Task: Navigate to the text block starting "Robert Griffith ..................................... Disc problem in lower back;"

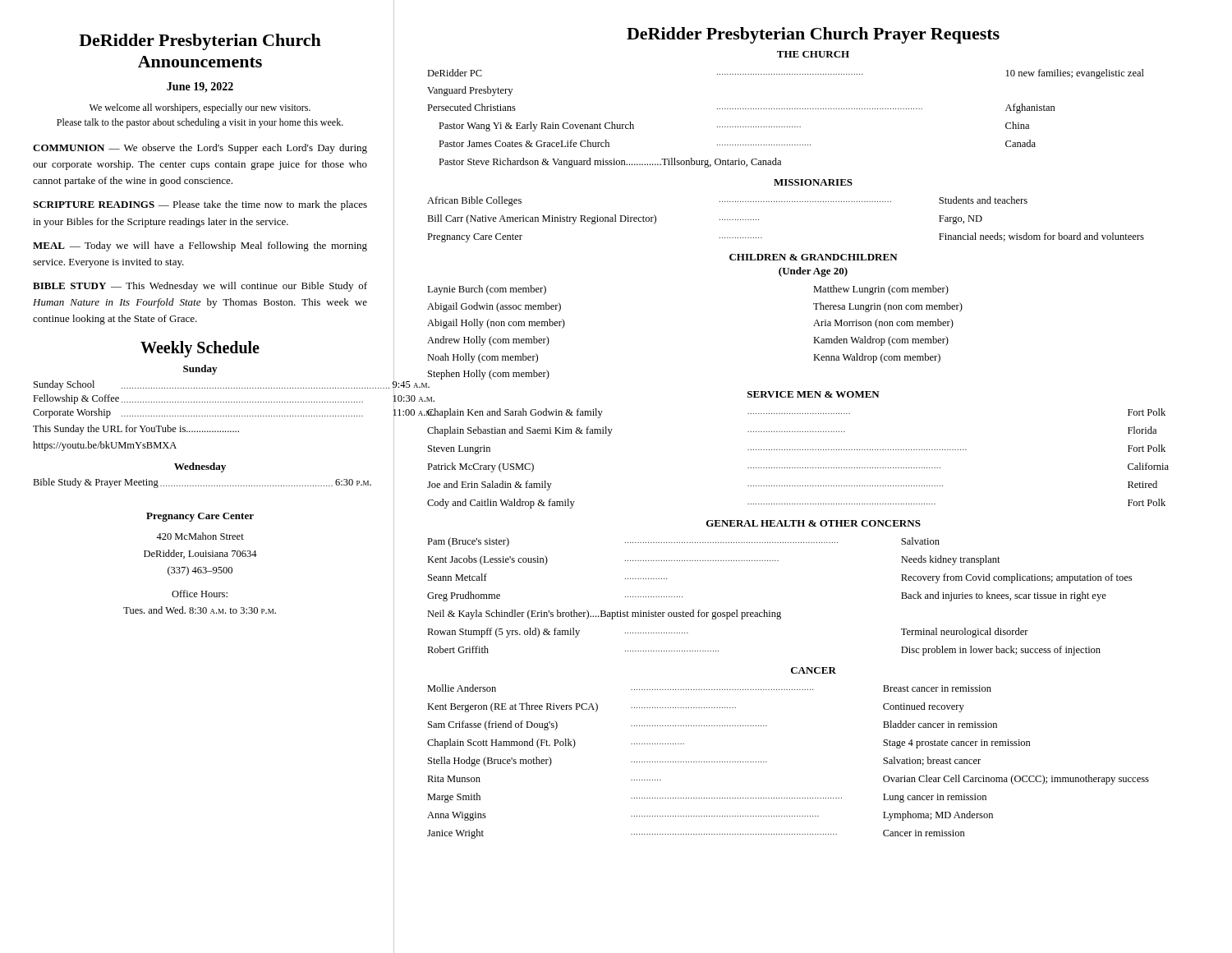Action: click(463, 650)
